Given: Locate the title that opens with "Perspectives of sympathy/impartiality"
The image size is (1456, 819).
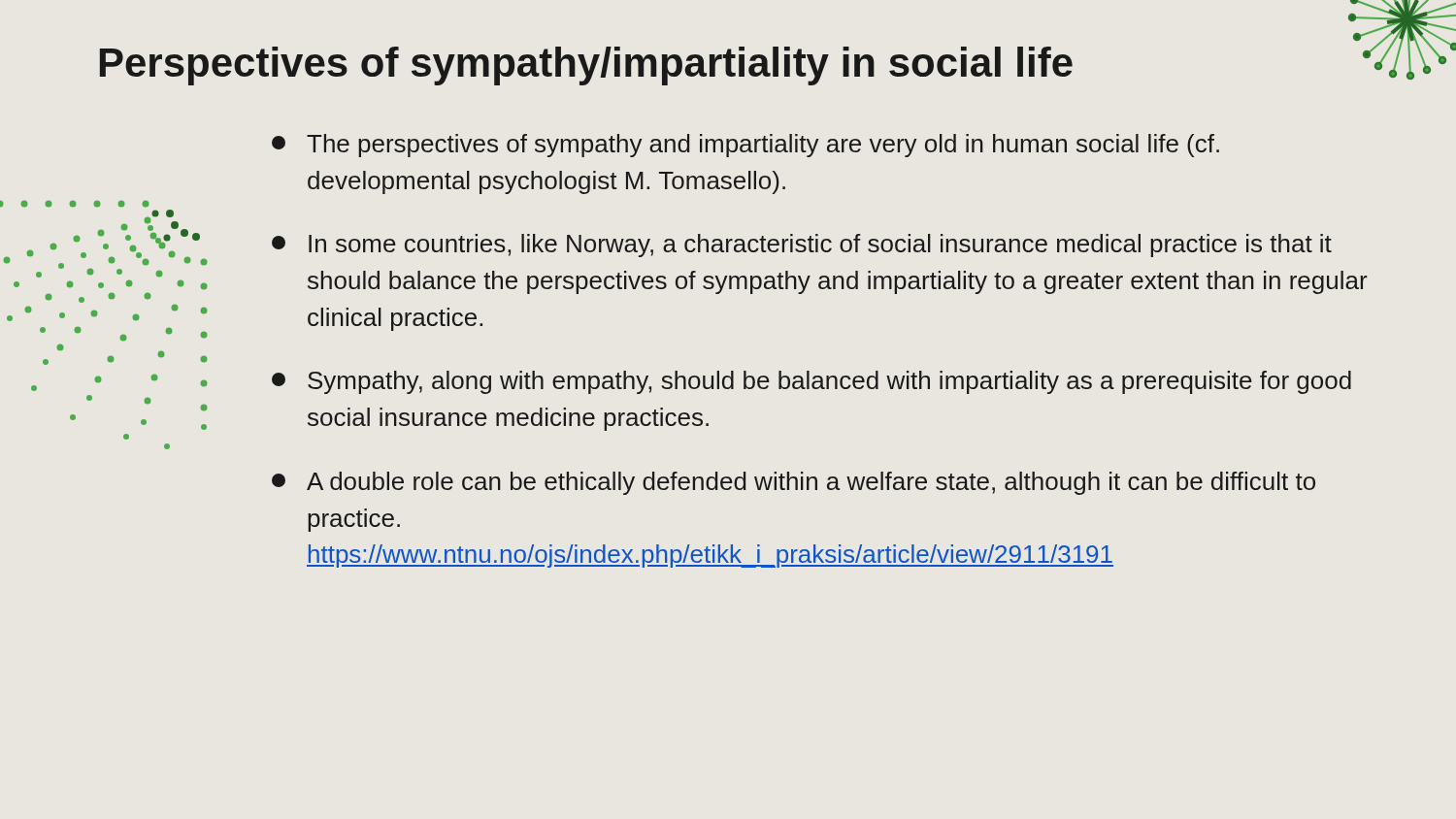Looking at the screenshot, I should click(665, 63).
